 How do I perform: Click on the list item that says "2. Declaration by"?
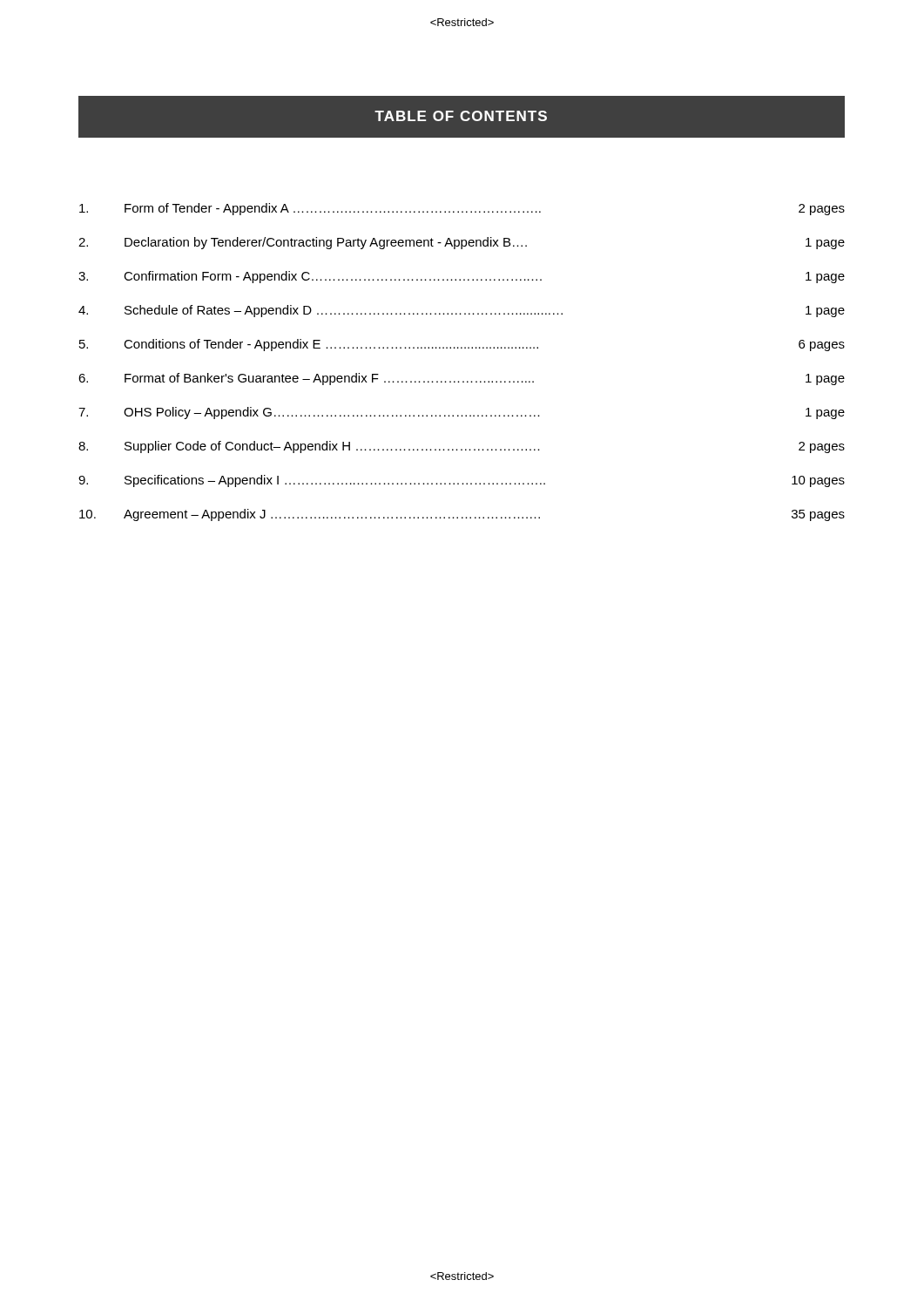pyautogui.click(x=462, y=242)
